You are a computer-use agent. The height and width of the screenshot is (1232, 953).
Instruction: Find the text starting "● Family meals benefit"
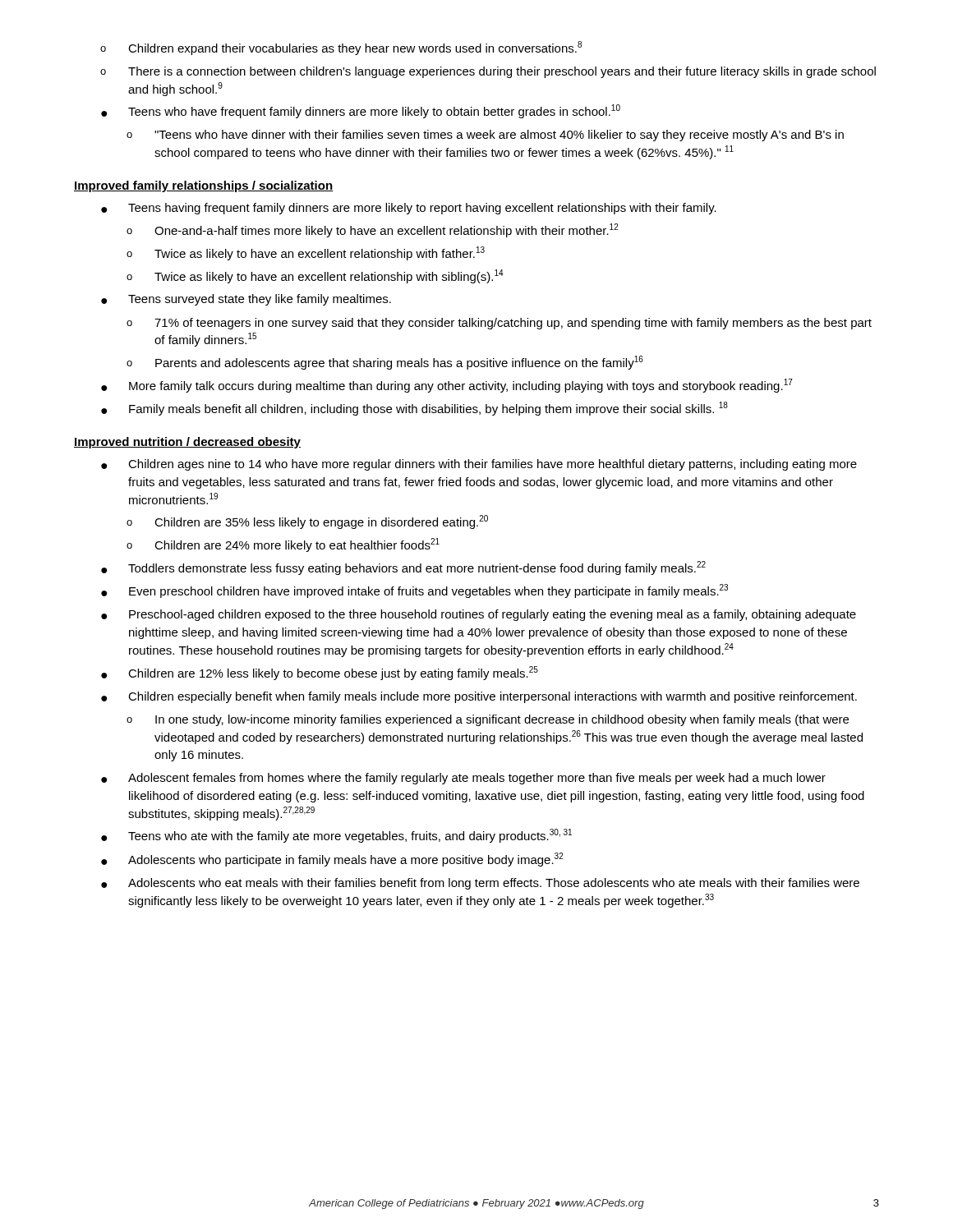point(414,410)
